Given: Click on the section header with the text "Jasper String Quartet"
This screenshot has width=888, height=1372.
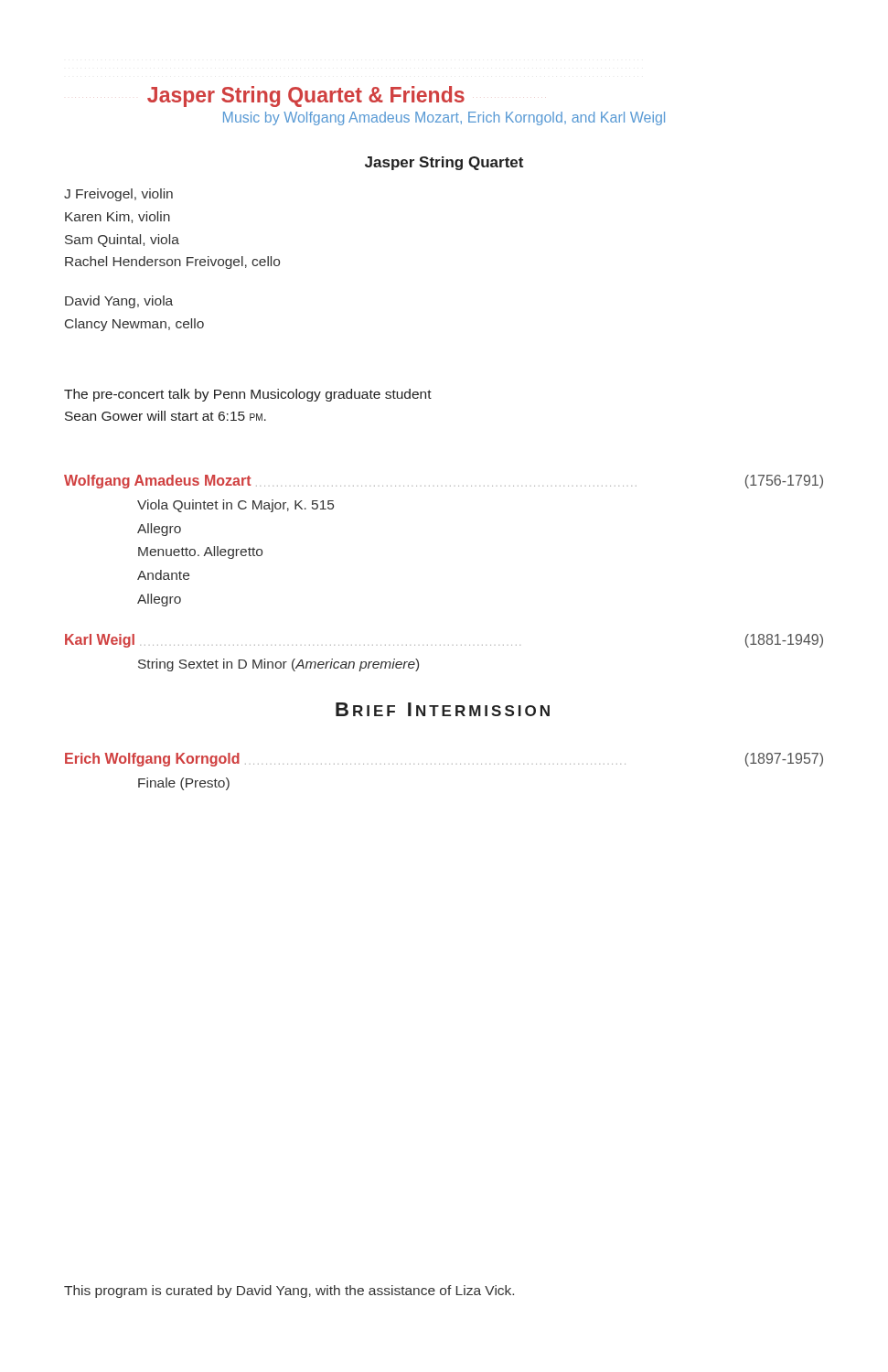Looking at the screenshot, I should pos(444,162).
